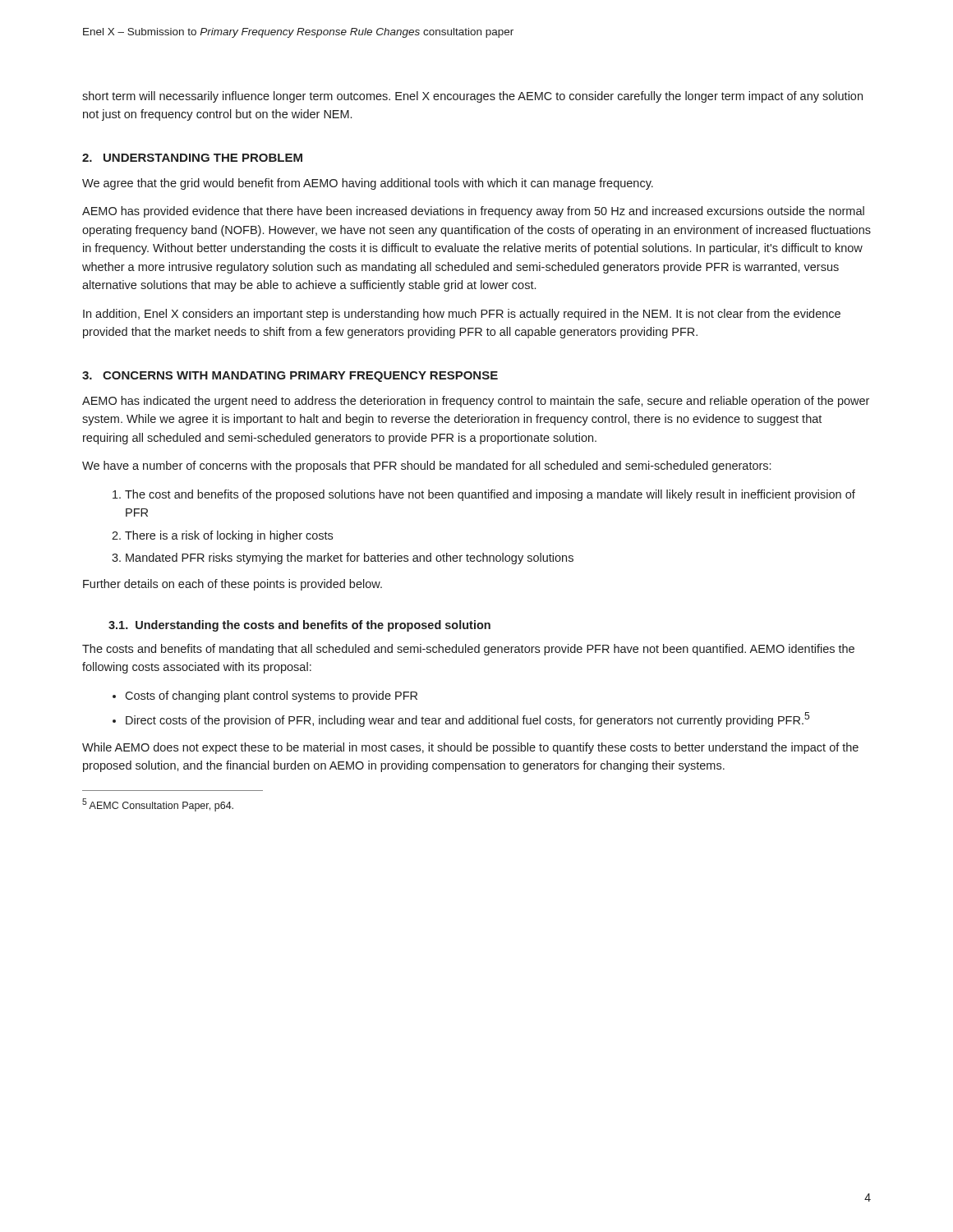Screen dimensions: 1232x953
Task: Find the block on this page that starts "AEMO has indicated the urgent need"
Action: click(x=476, y=419)
